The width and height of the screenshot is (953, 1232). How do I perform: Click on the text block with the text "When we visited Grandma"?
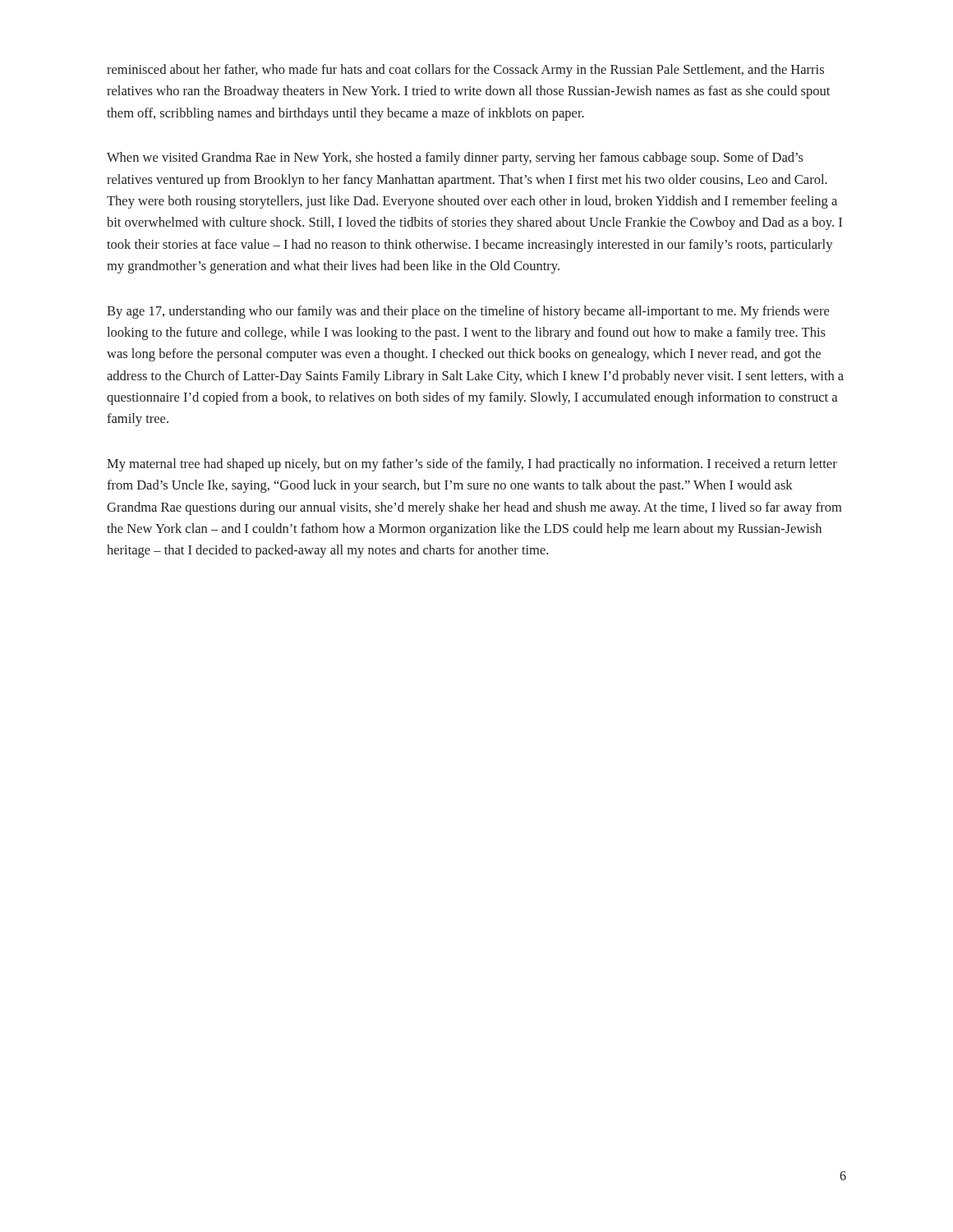point(475,212)
